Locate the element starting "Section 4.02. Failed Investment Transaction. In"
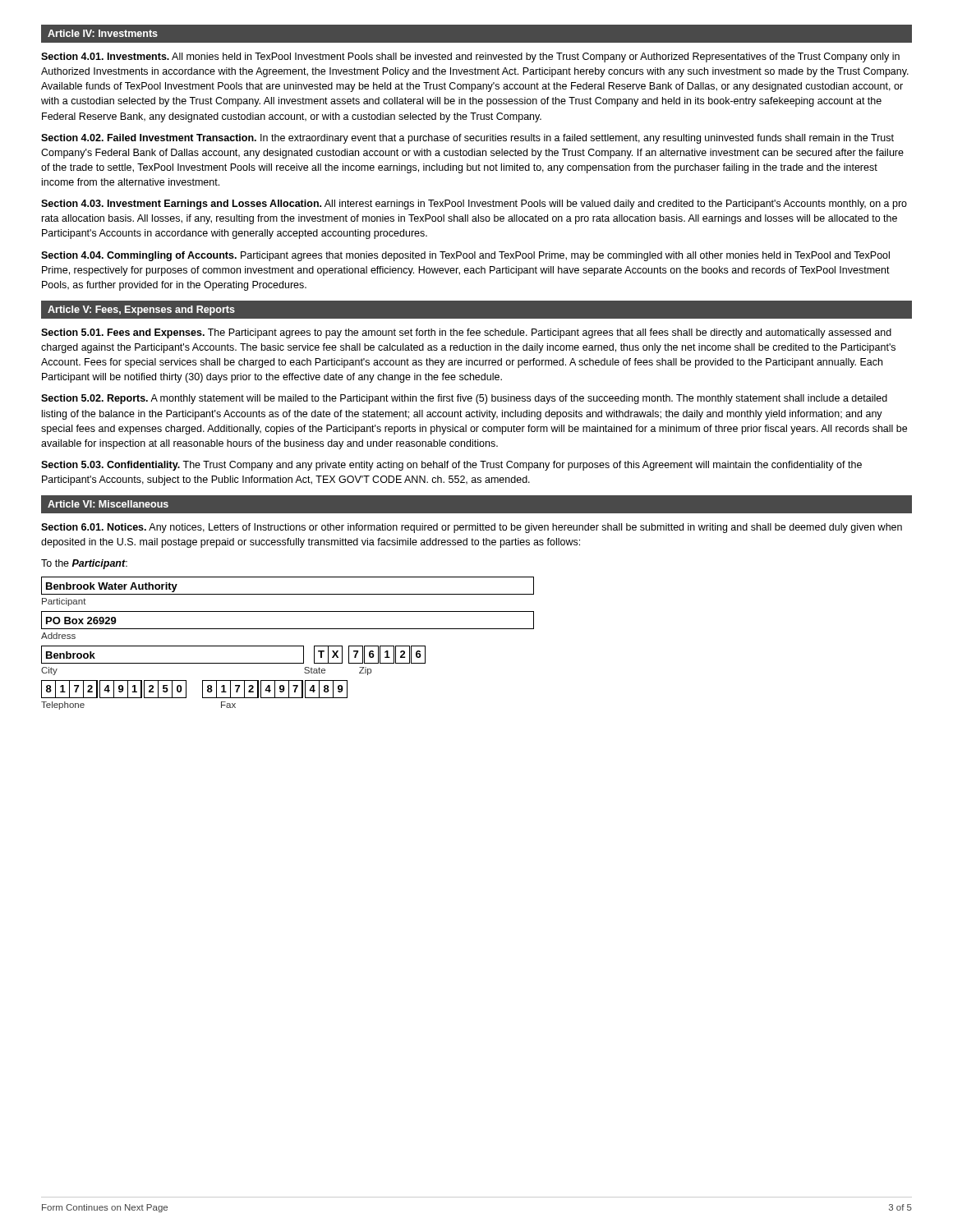Screen dimensions: 1232x953 472,160
